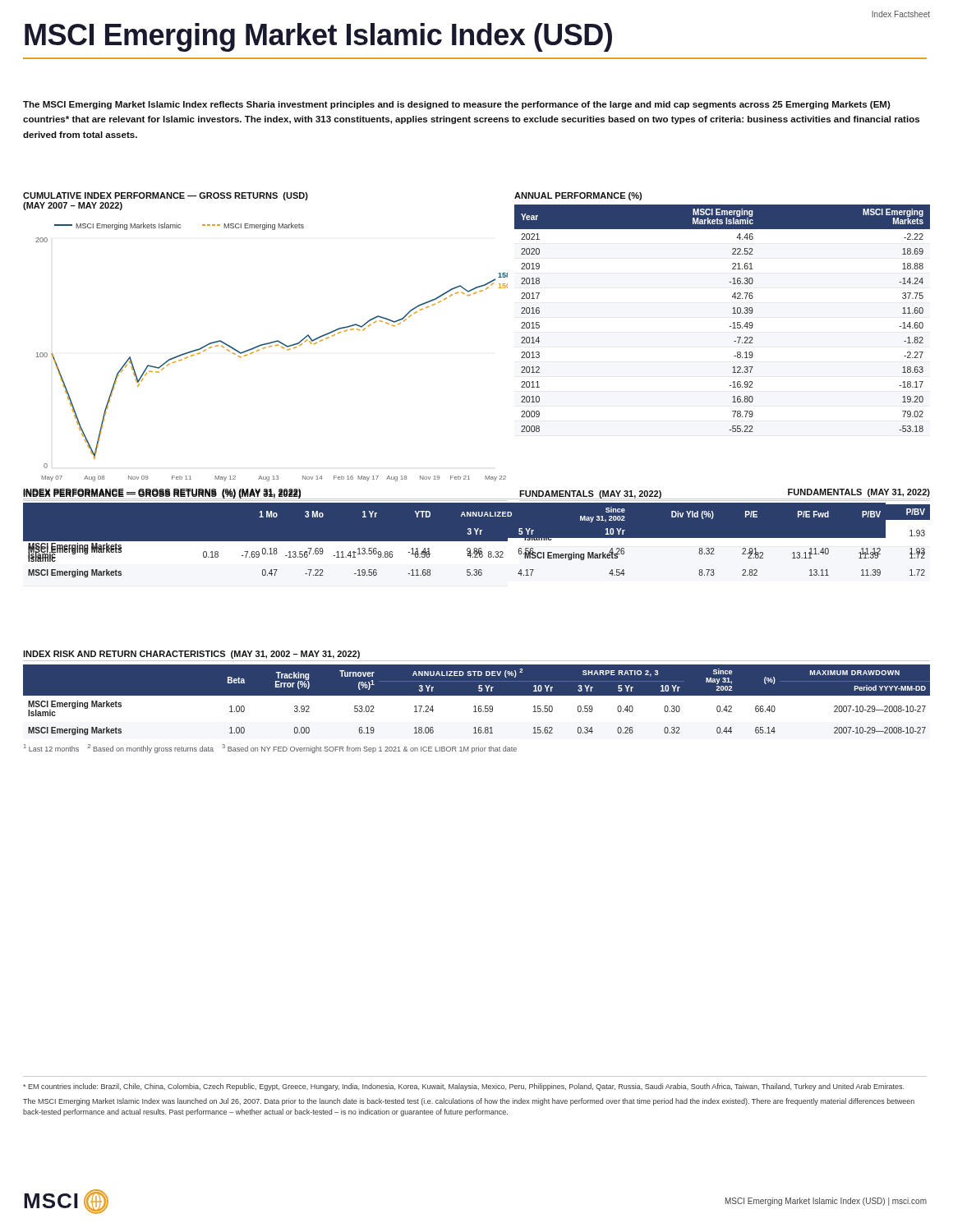This screenshot has width=953, height=1232.
Task: Locate the section header that reads "ANNUAL PERFORMANCE (%)"
Action: point(578,196)
